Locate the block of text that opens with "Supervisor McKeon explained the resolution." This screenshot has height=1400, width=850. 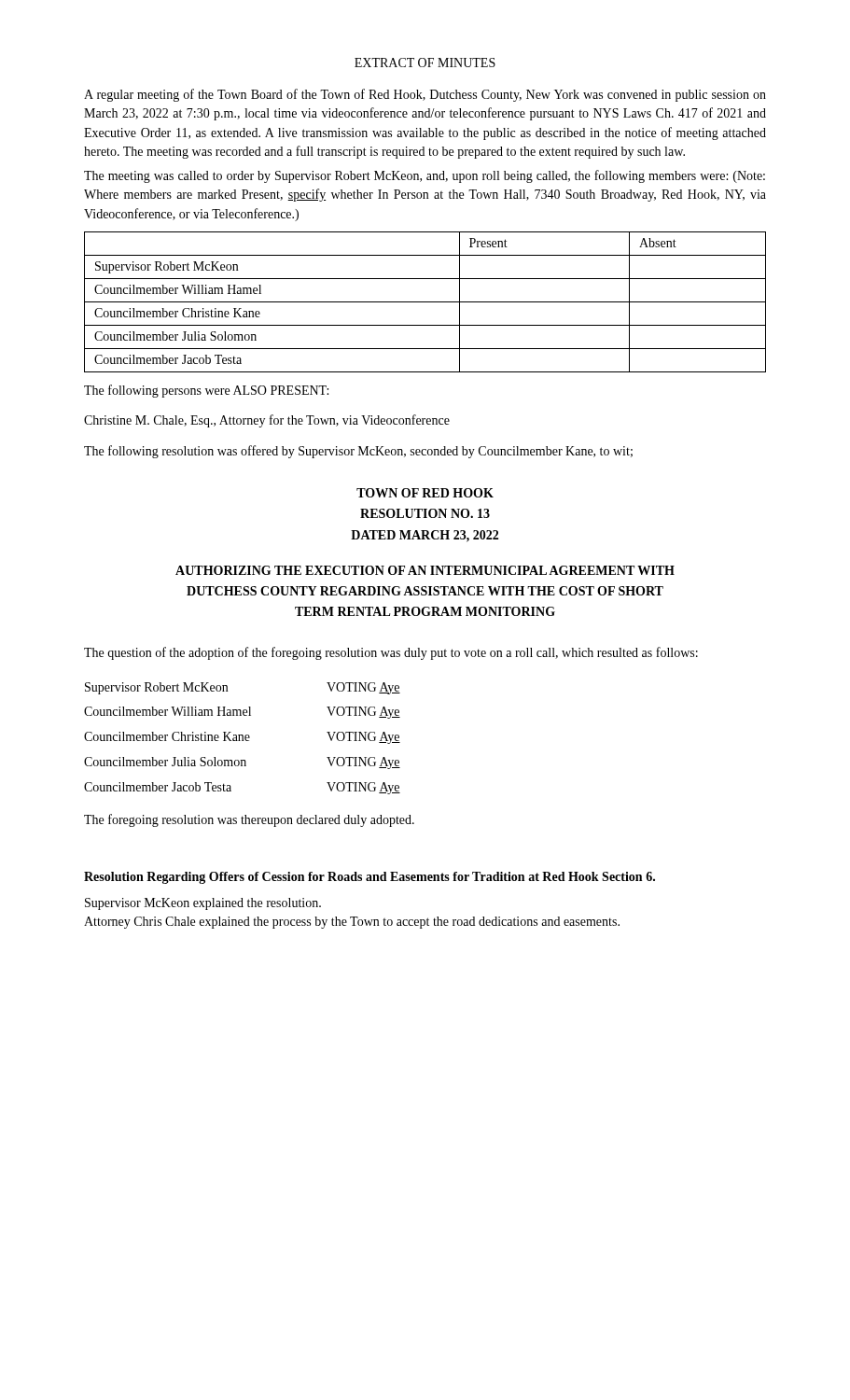(x=352, y=913)
